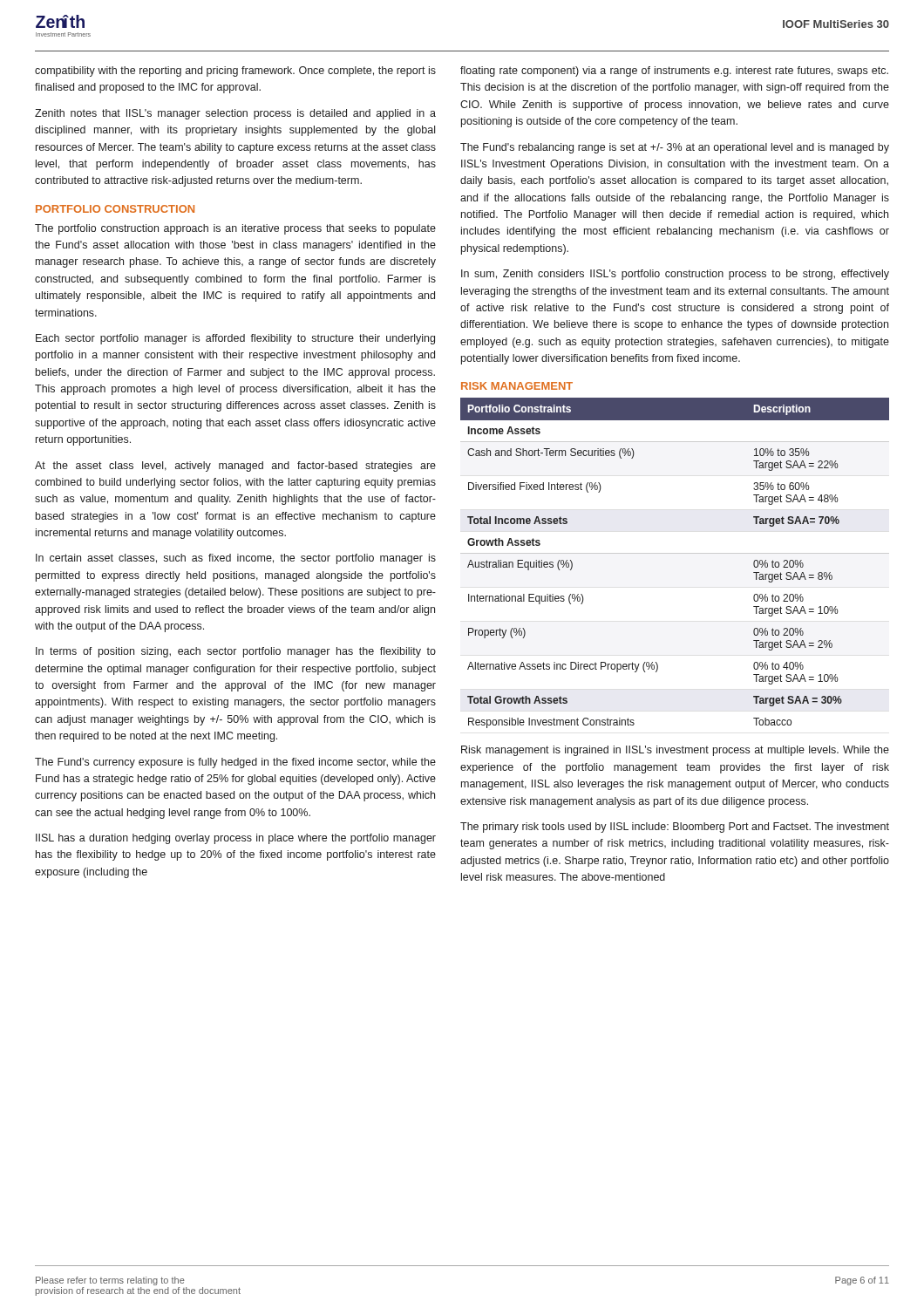Viewport: 924px width, 1308px height.
Task: Locate the block starting "Zenith notes that IISL's manager selection process is"
Action: click(235, 148)
